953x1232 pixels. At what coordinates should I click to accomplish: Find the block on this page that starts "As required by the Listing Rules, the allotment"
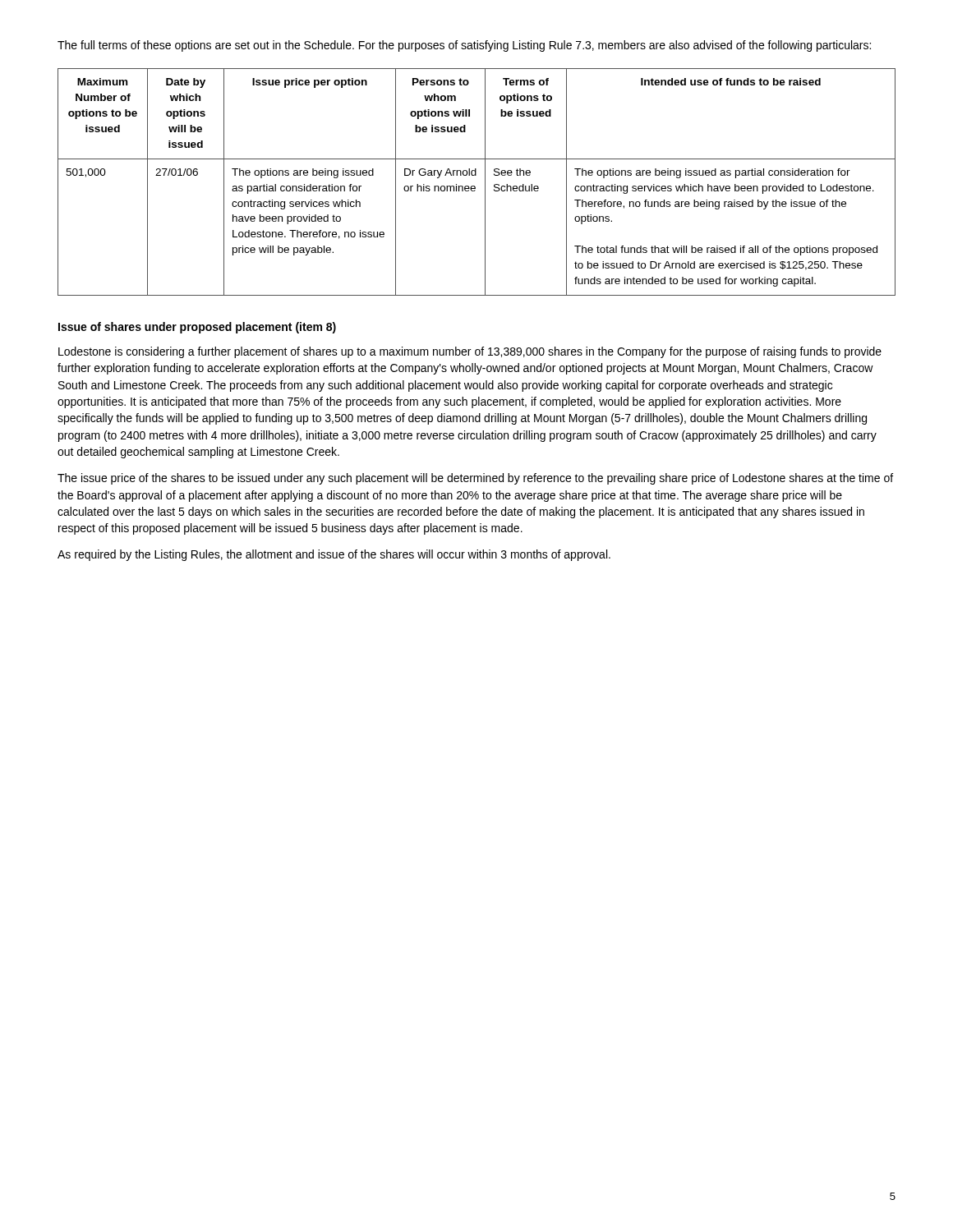pos(476,555)
